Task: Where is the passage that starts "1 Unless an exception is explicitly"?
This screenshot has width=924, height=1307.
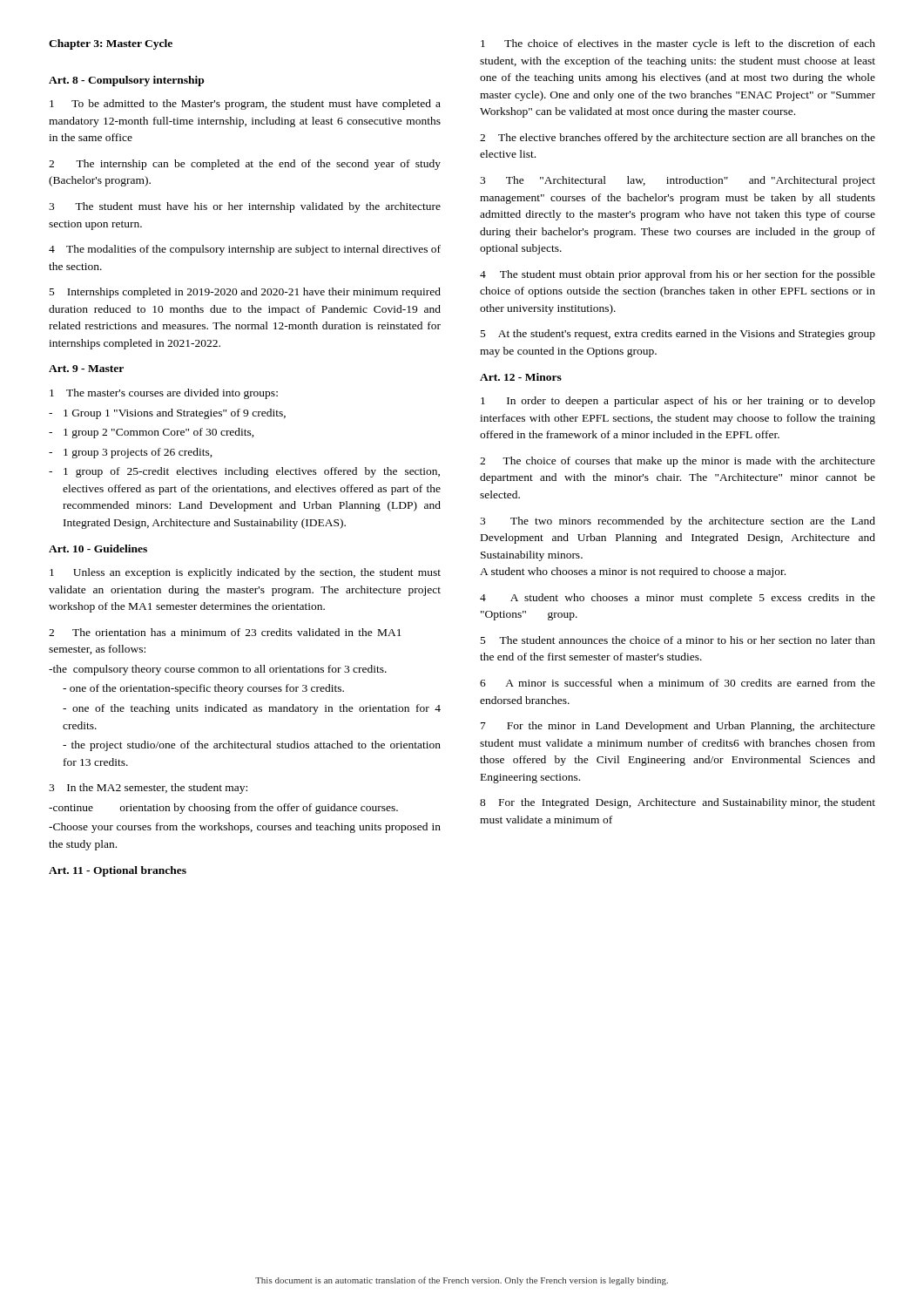Action: (x=245, y=589)
